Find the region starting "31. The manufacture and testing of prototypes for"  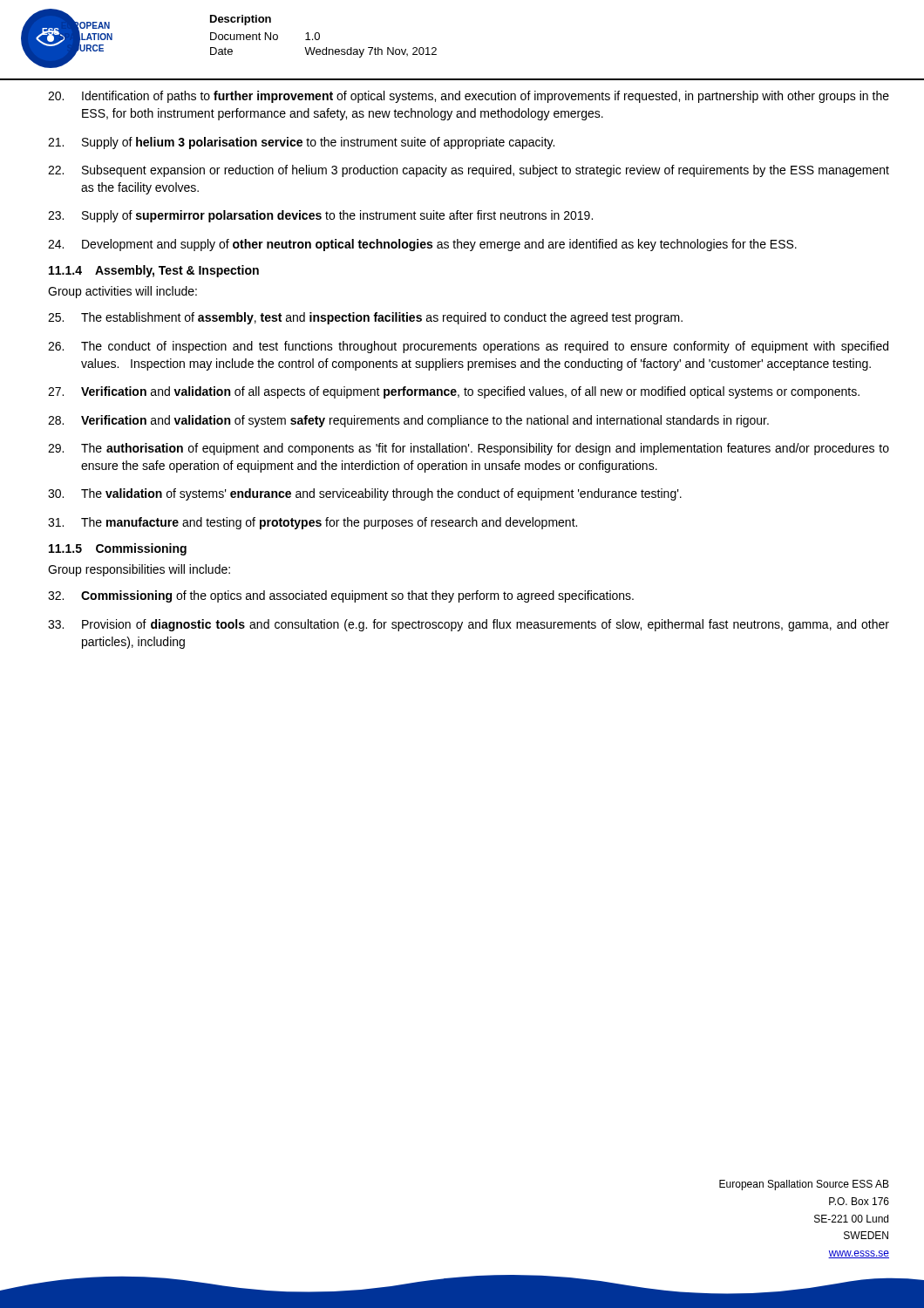tap(469, 522)
